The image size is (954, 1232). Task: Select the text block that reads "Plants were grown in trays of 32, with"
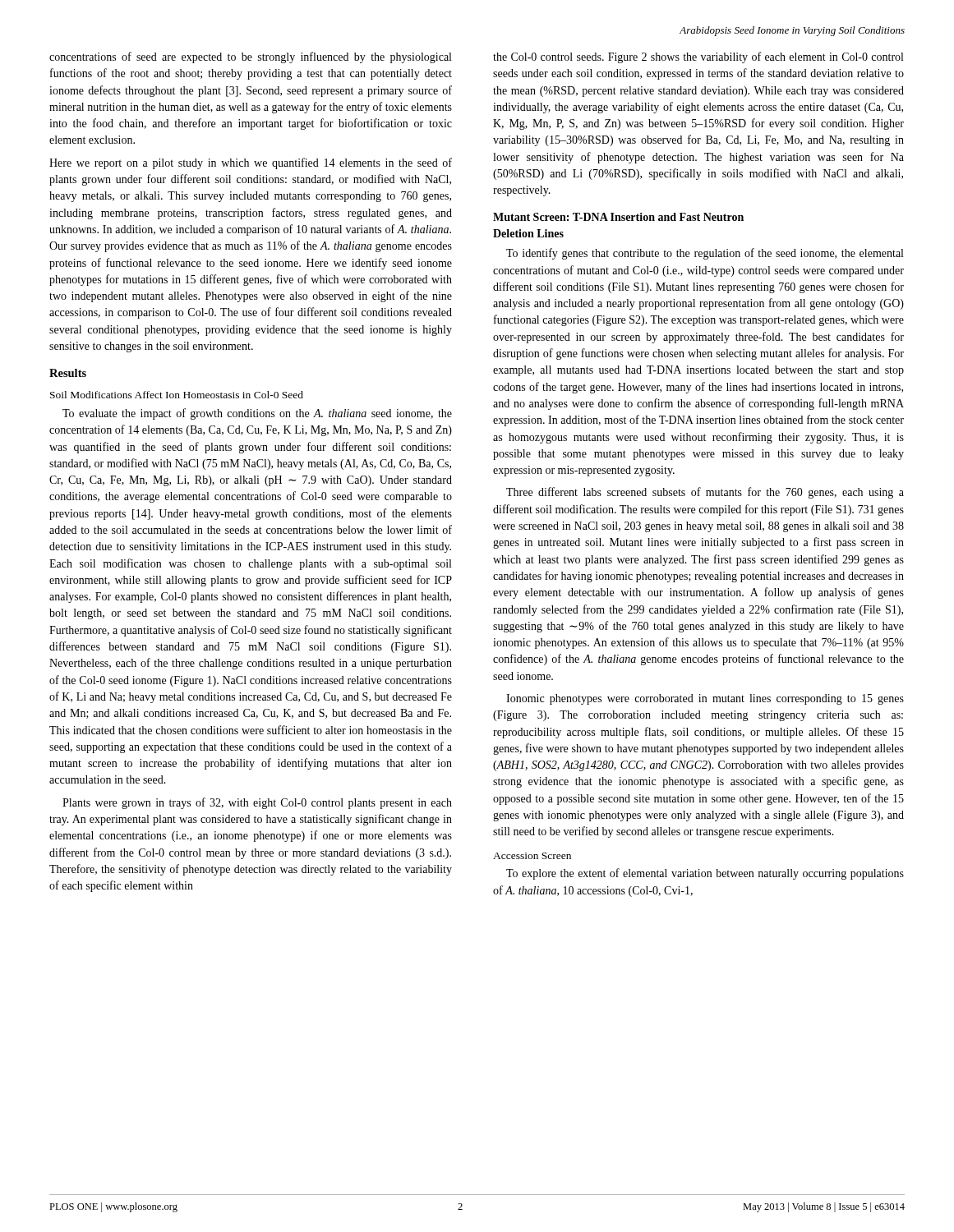click(x=251, y=845)
